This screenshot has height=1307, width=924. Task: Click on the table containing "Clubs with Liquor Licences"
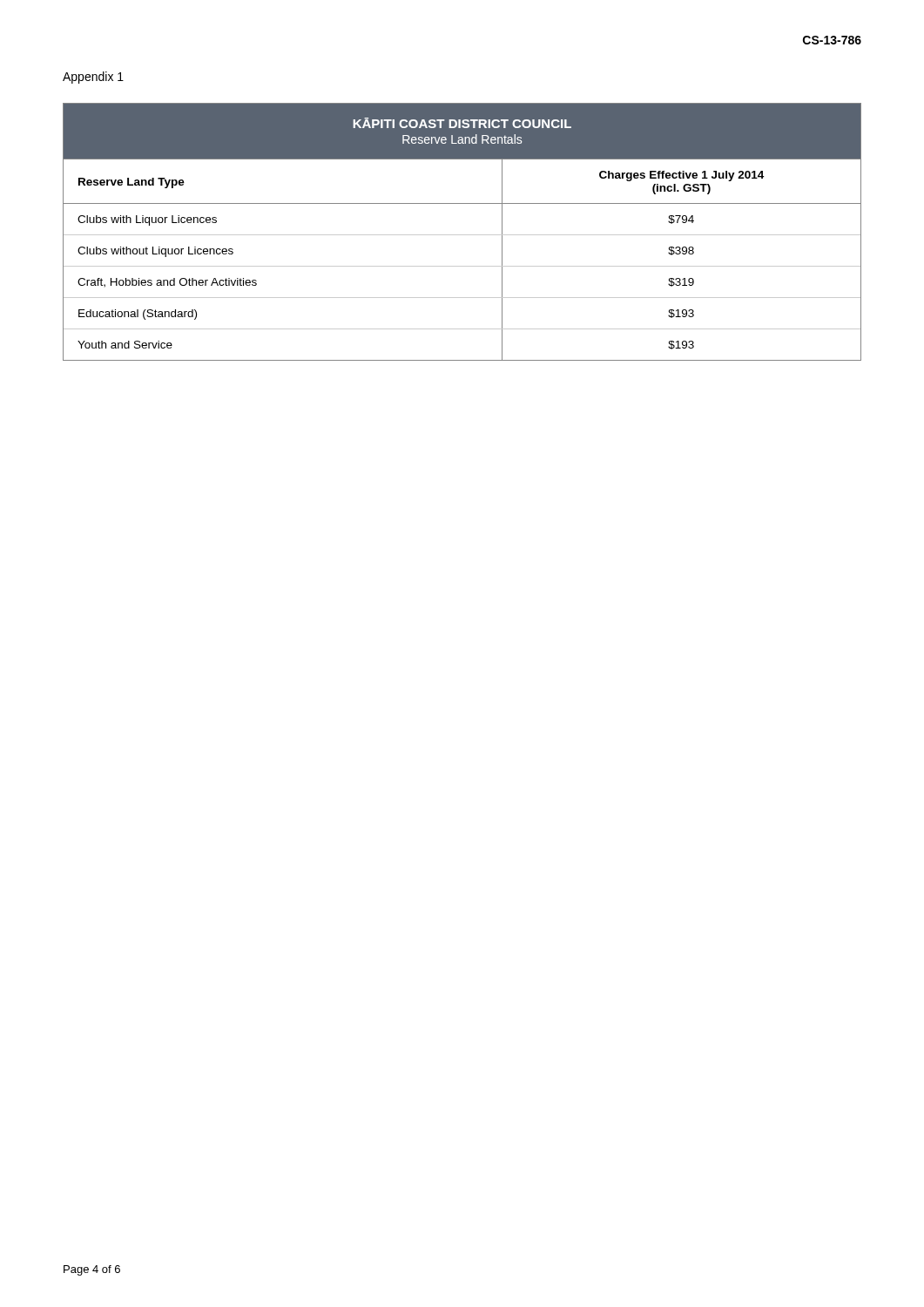pyautogui.click(x=462, y=232)
